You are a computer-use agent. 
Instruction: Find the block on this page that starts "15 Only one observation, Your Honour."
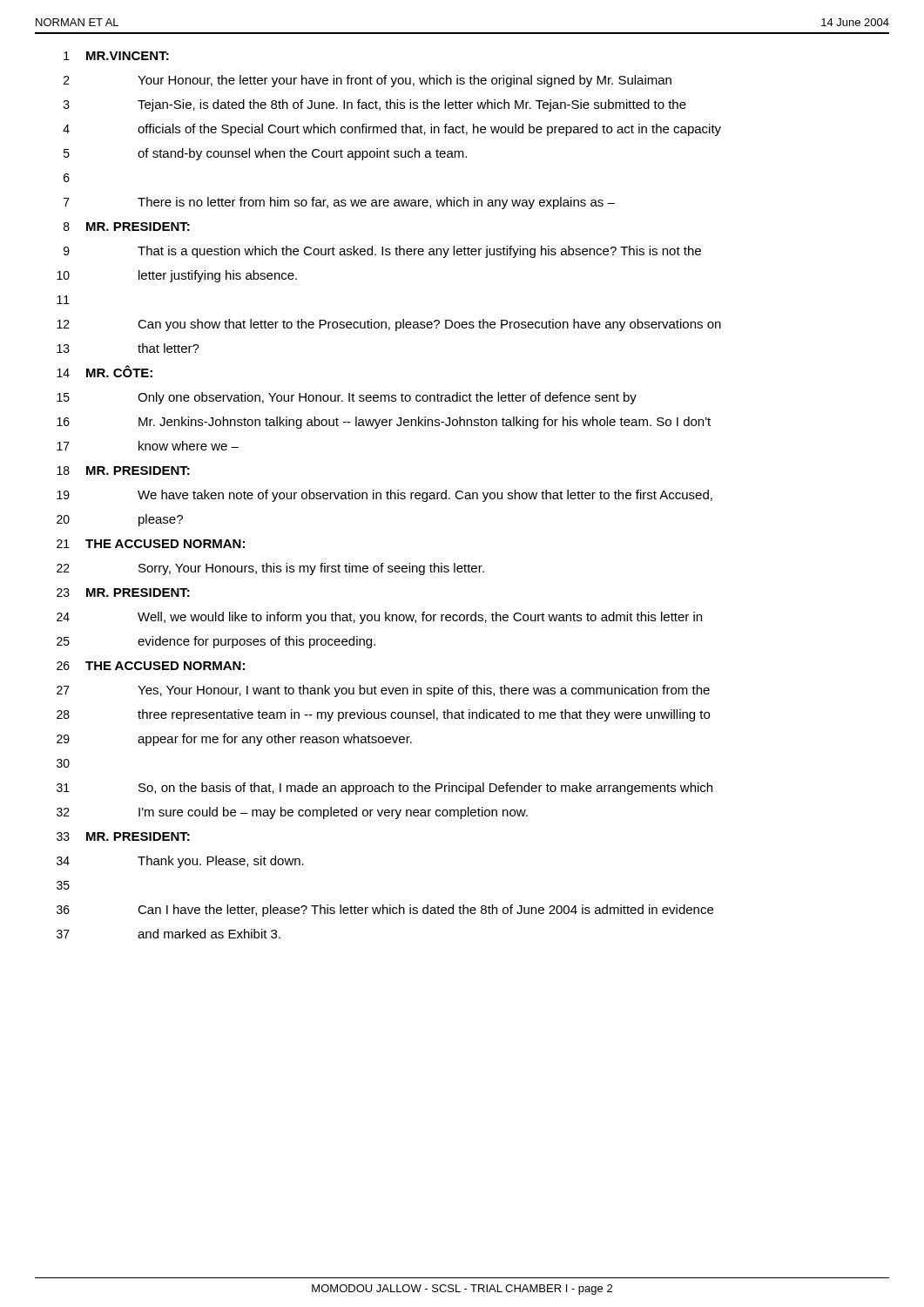(x=462, y=397)
